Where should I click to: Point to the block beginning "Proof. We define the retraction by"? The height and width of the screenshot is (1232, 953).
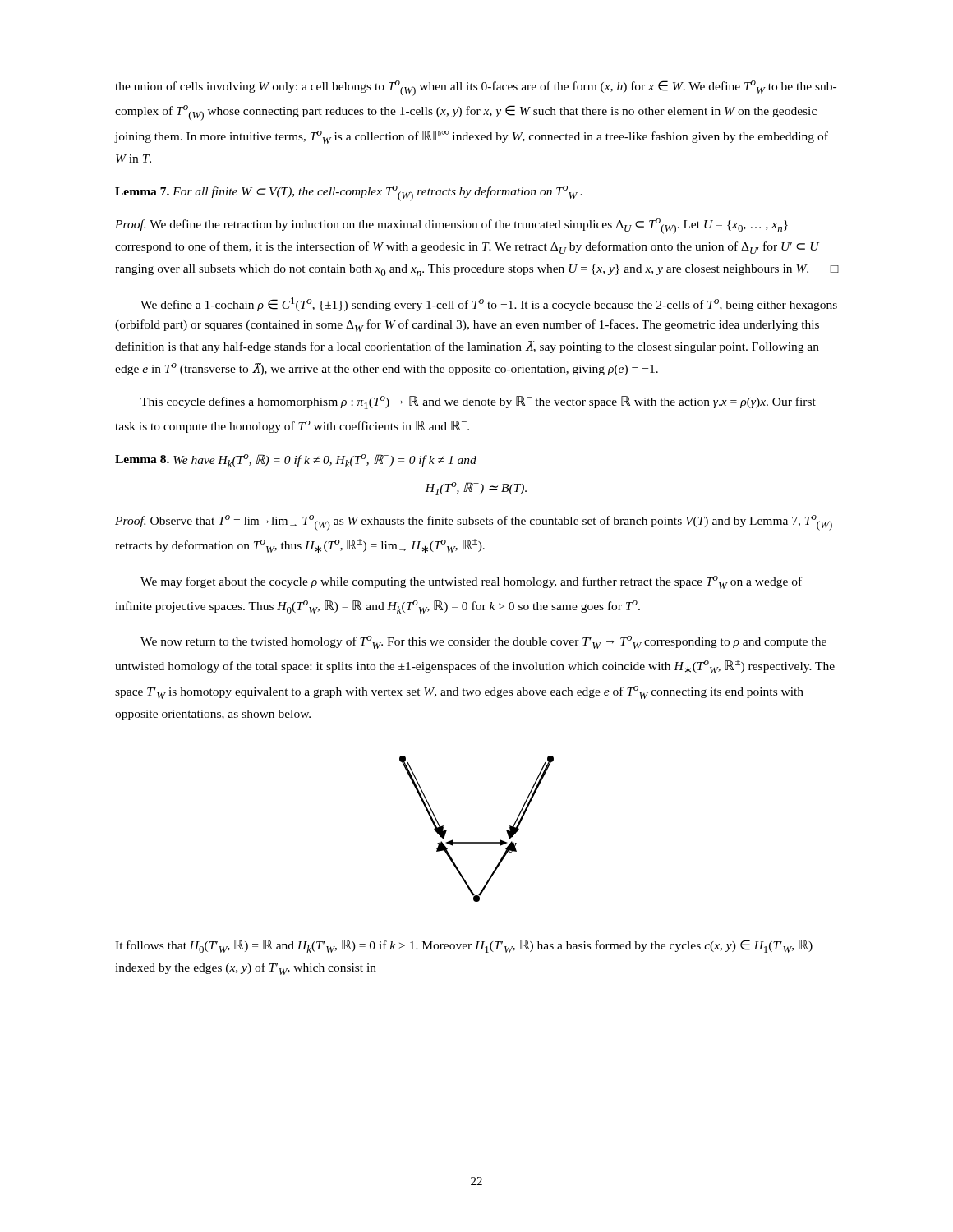coord(476,246)
